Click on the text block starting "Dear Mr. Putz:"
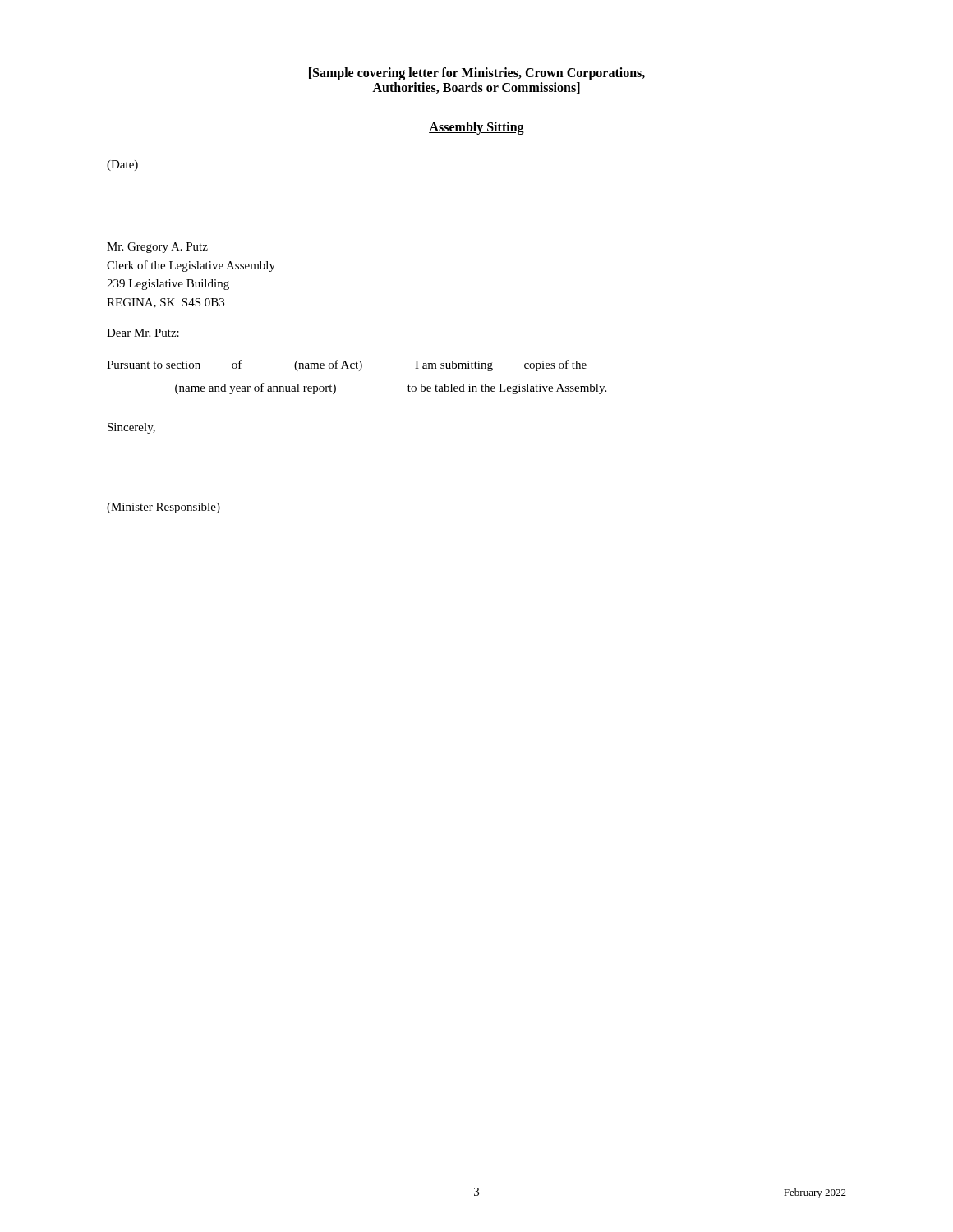Screen dimensions: 1232x953 [x=143, y=333]
